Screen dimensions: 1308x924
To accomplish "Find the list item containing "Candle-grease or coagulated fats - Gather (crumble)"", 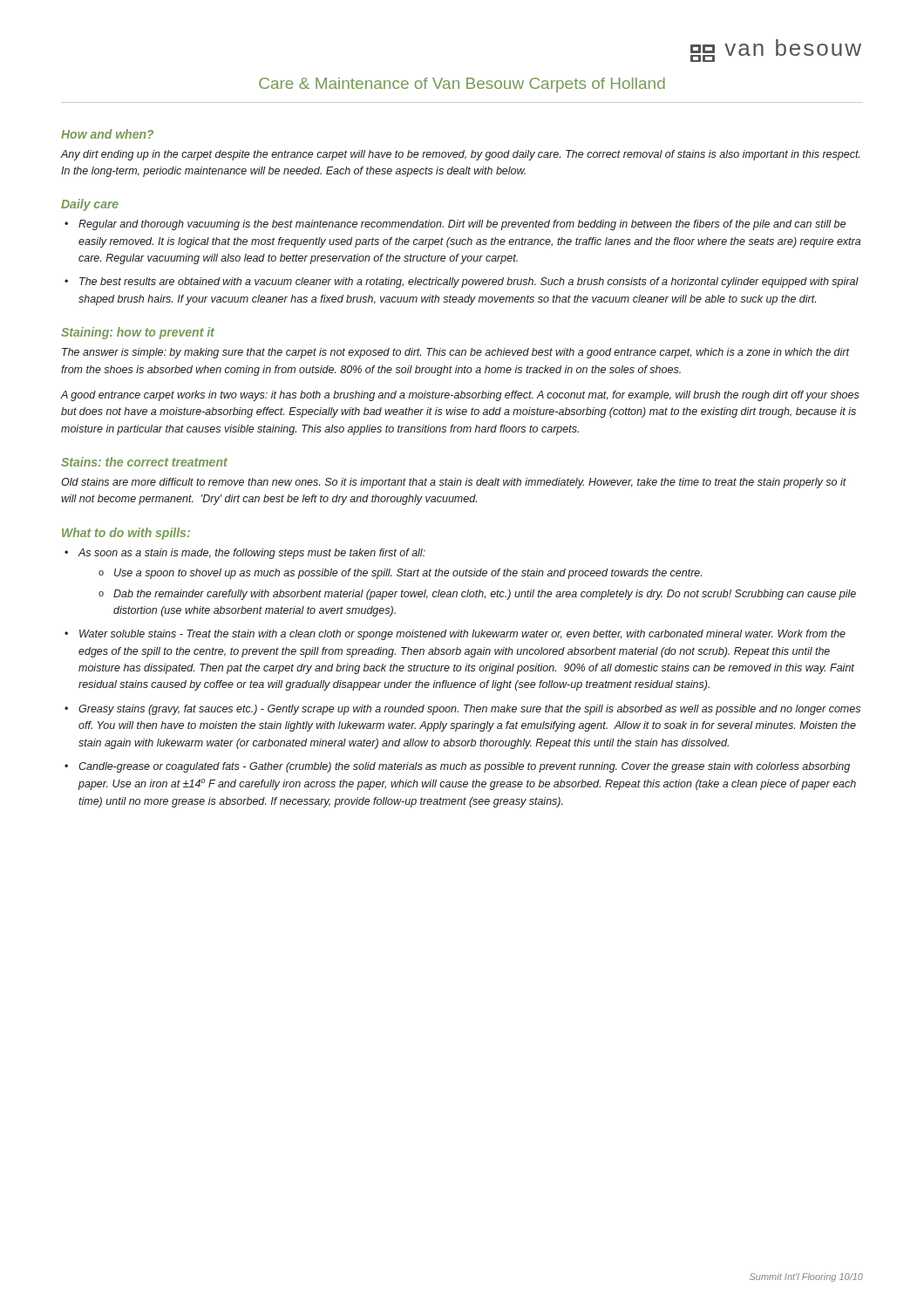I will (x=467, y=784).
